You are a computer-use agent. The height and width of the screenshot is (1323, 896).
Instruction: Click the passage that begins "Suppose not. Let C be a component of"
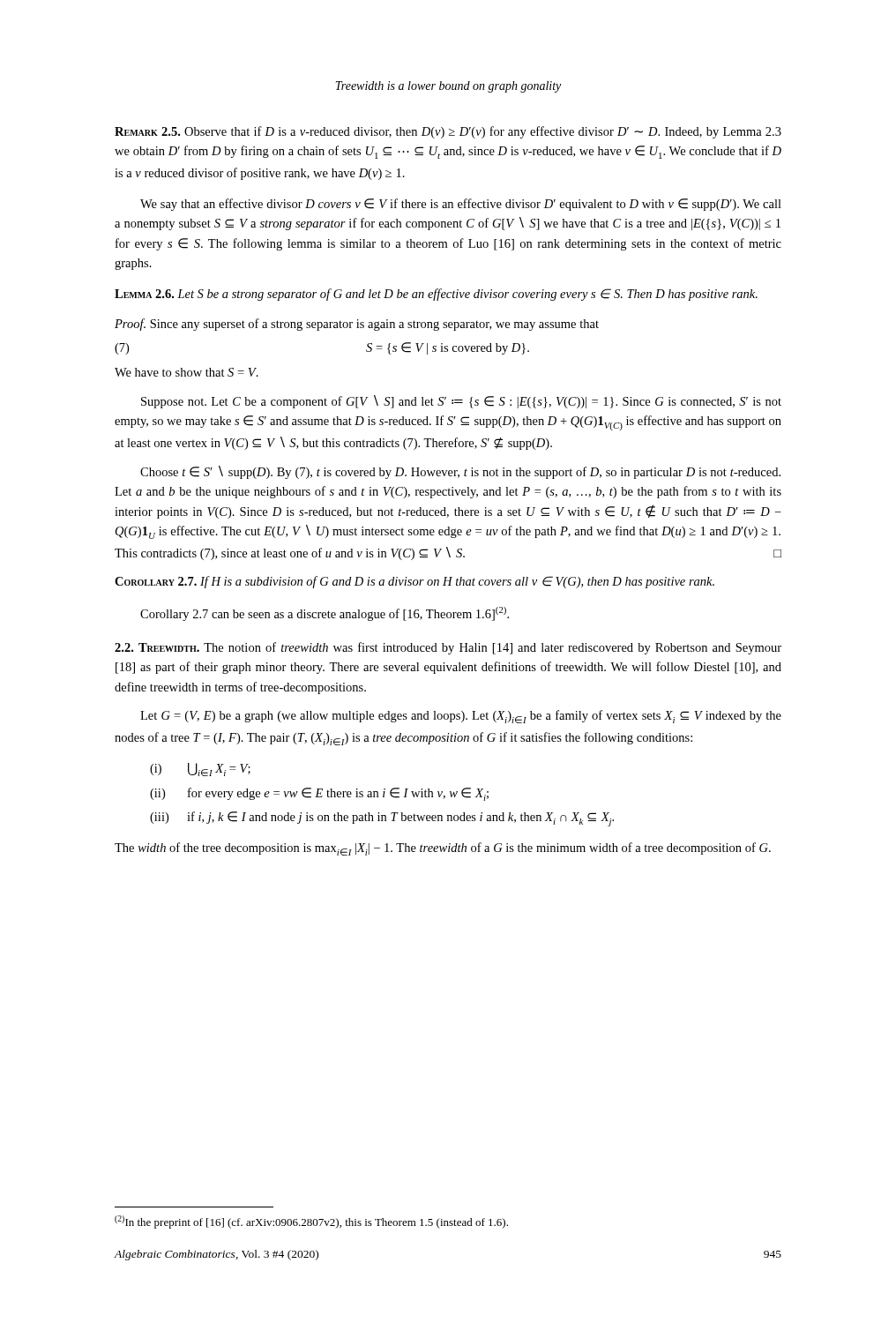point(448,422)
